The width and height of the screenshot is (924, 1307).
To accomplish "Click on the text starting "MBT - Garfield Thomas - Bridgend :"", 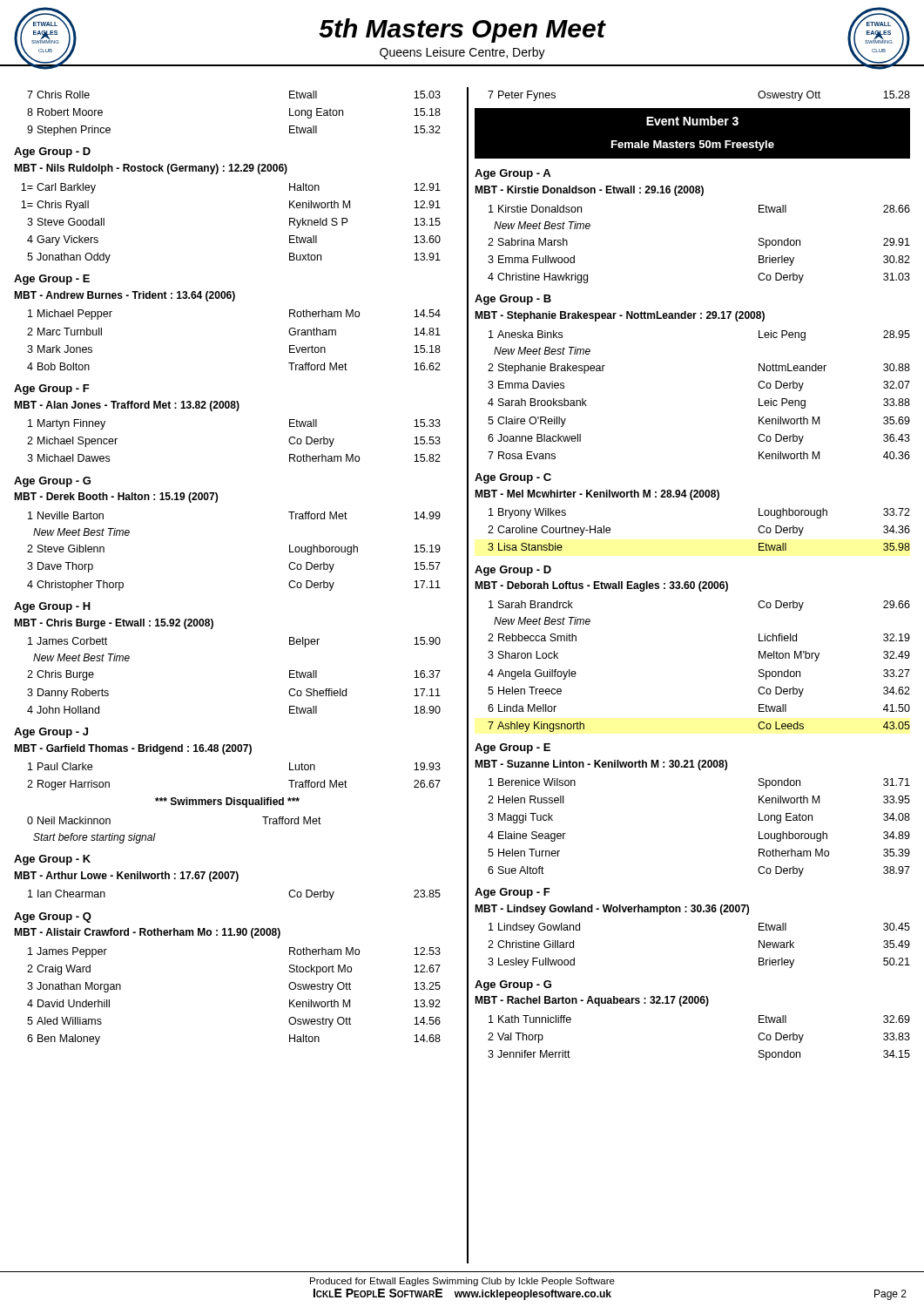I will tap(133, 748).
